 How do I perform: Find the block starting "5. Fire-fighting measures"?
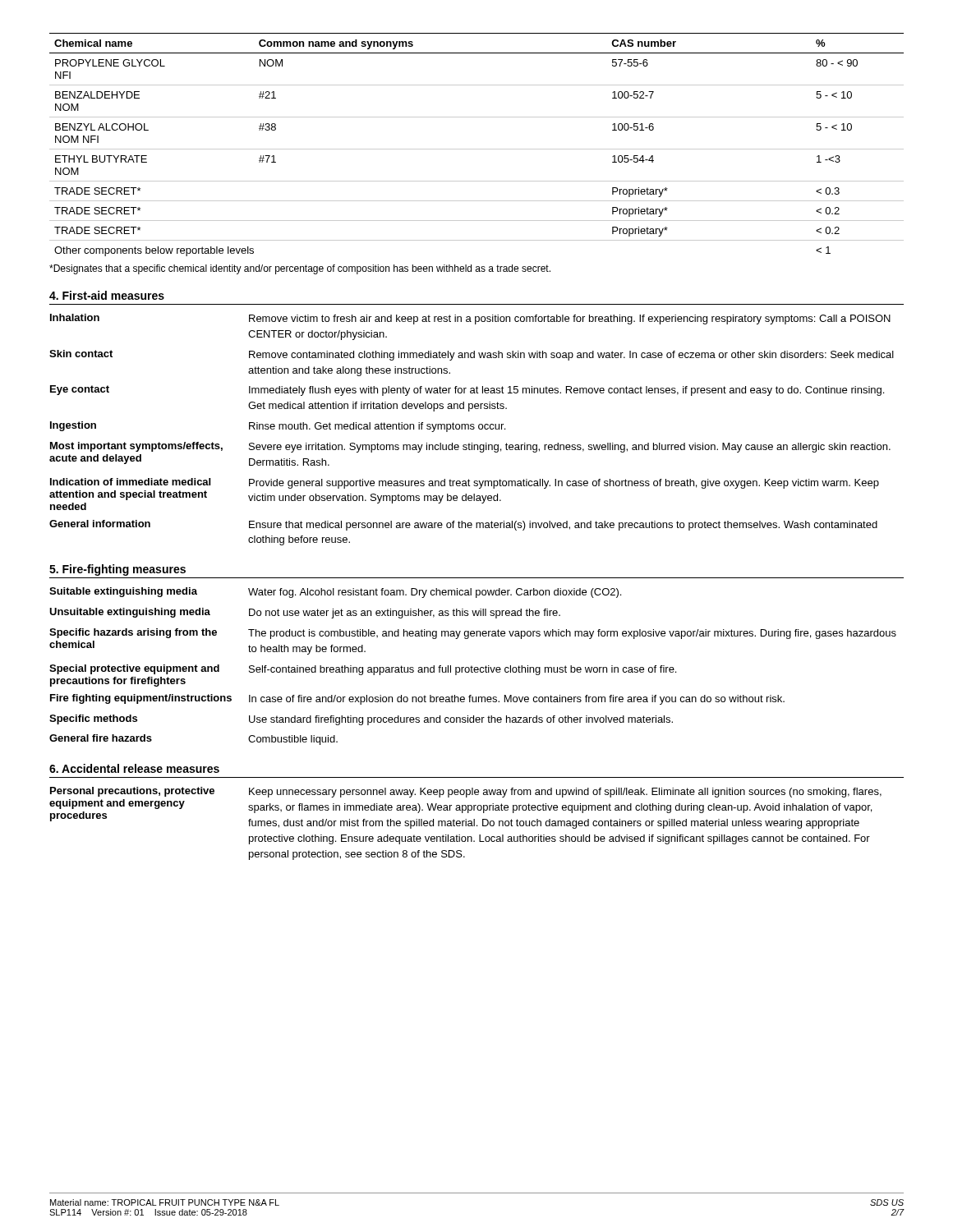(118, 569)
